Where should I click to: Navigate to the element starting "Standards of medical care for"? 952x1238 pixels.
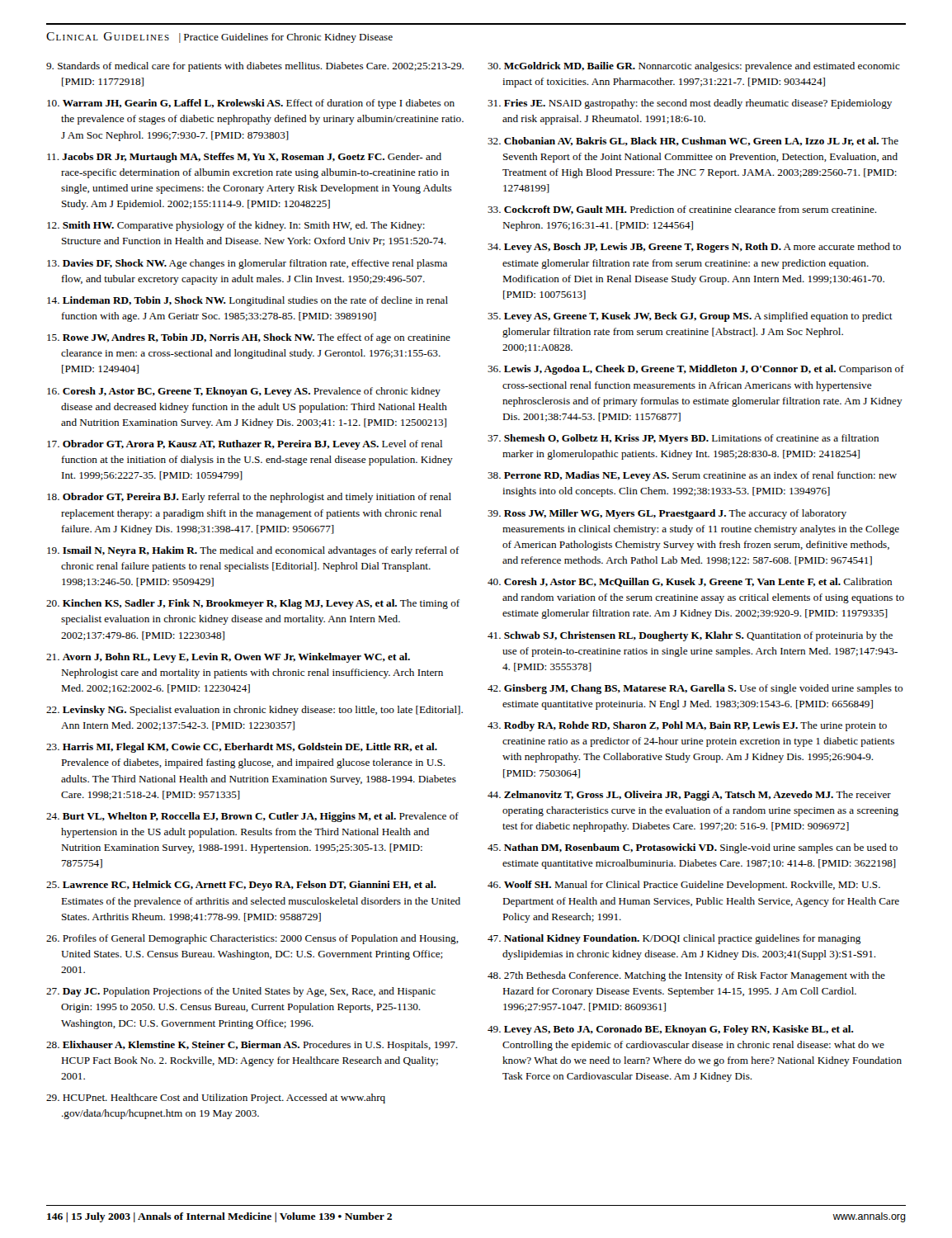click(x=255, y=74)
